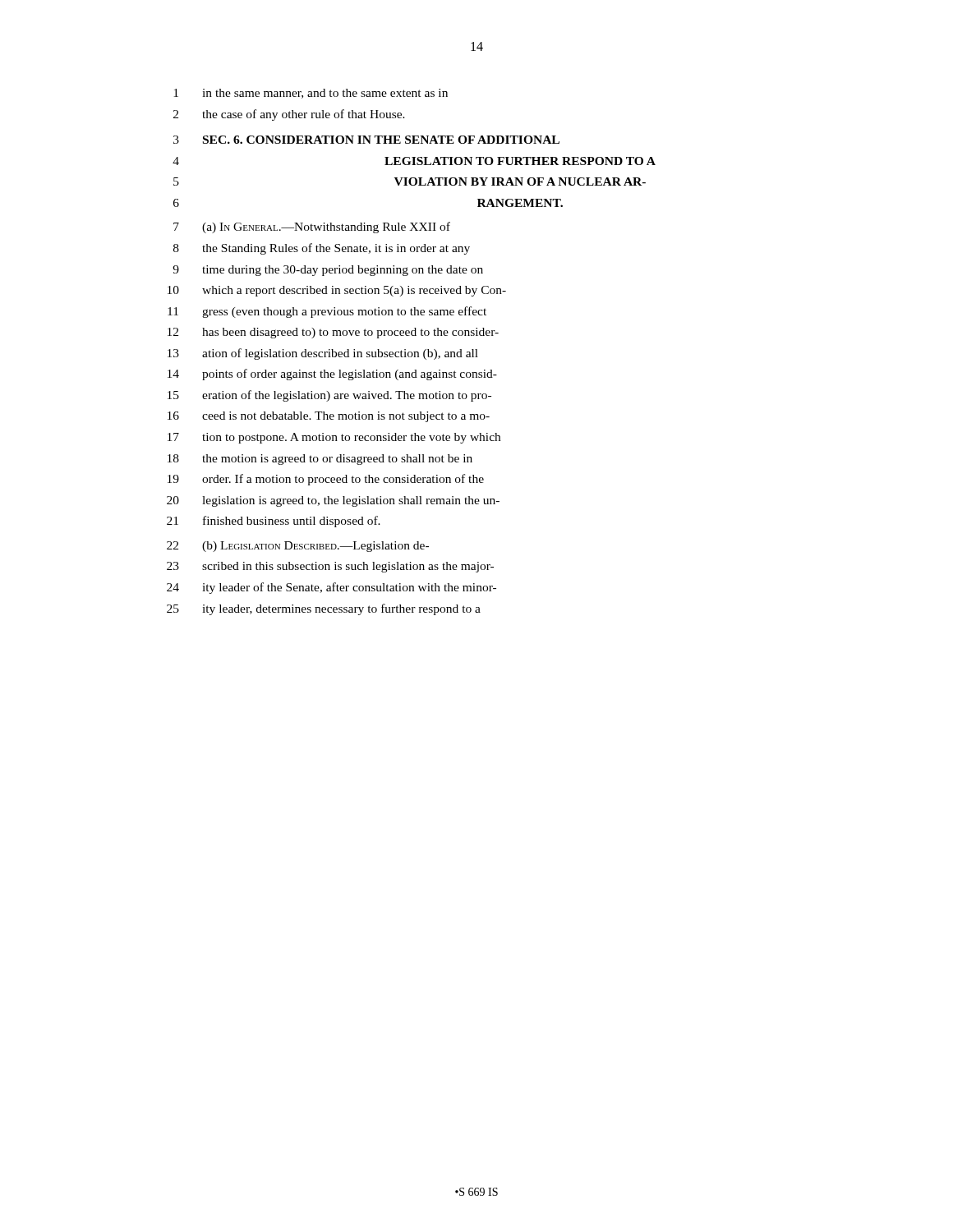Viewport: 953px width, 1232px height.
Task: Select the passage starting "22 (b) Legislation Described.—Legislation de-"
Action: (x=493, y=577)
